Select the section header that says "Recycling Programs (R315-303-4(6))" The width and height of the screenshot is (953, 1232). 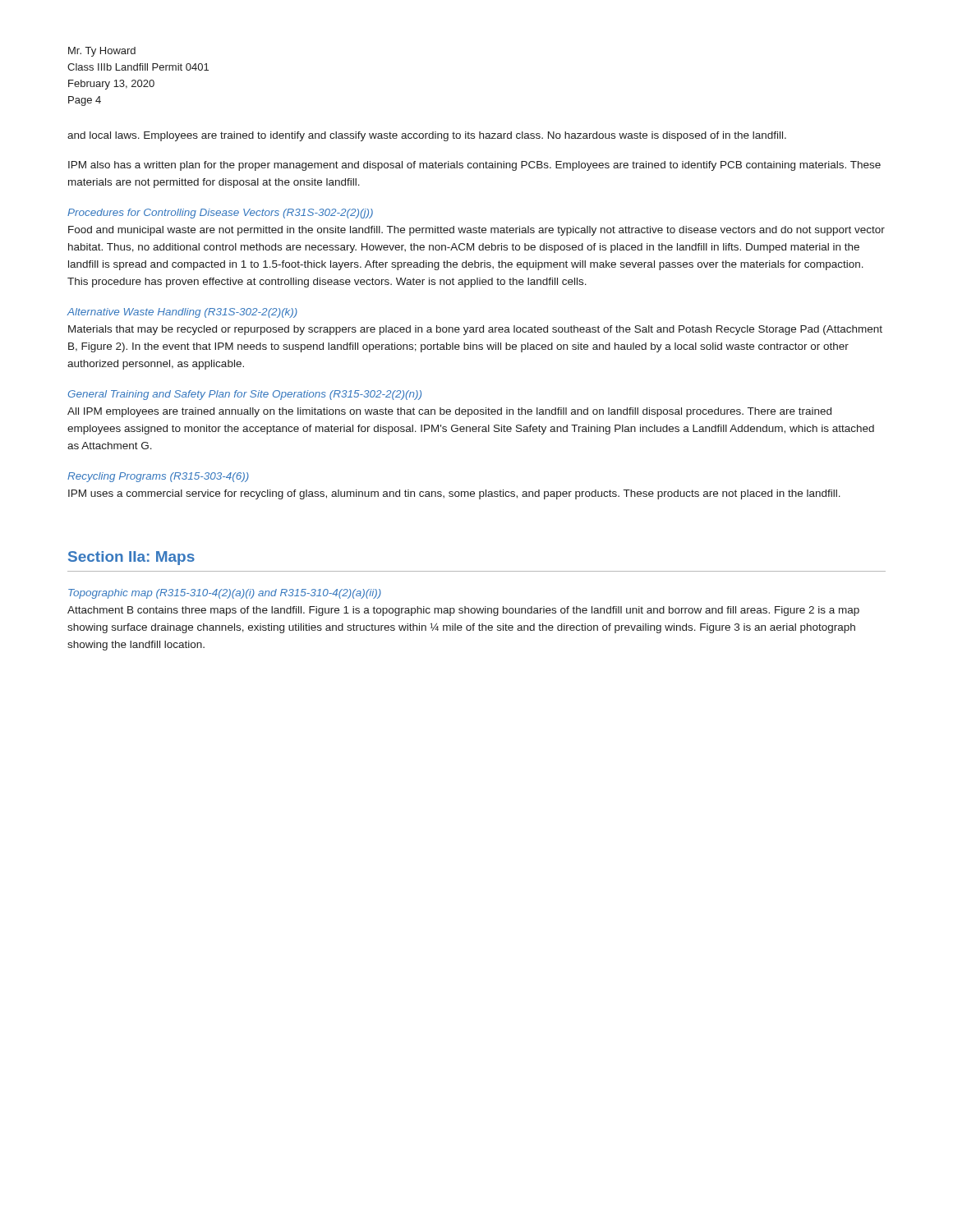(158, 476)
